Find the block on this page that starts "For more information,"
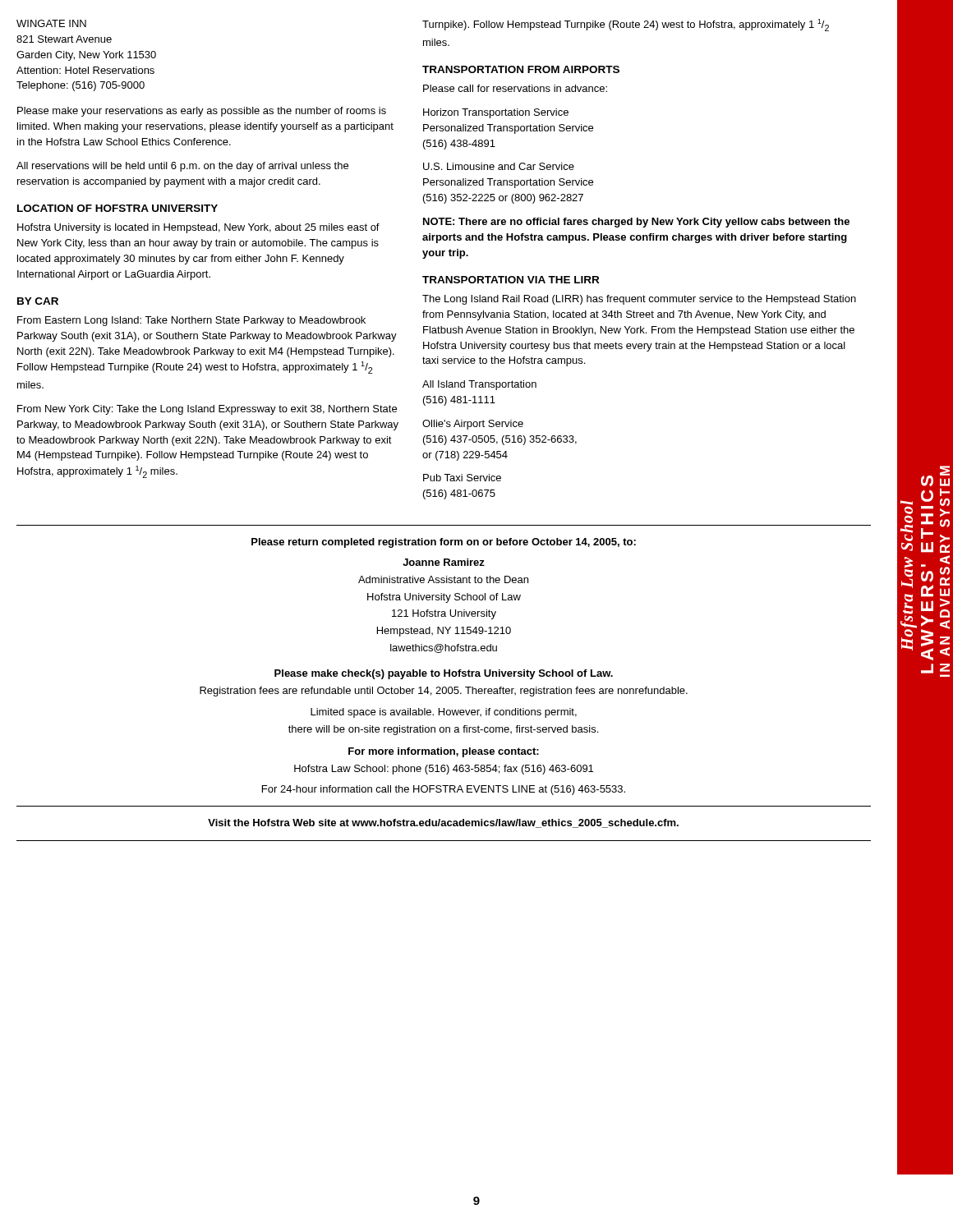Viewport: 953px width, 1232px height. [444, 760]
